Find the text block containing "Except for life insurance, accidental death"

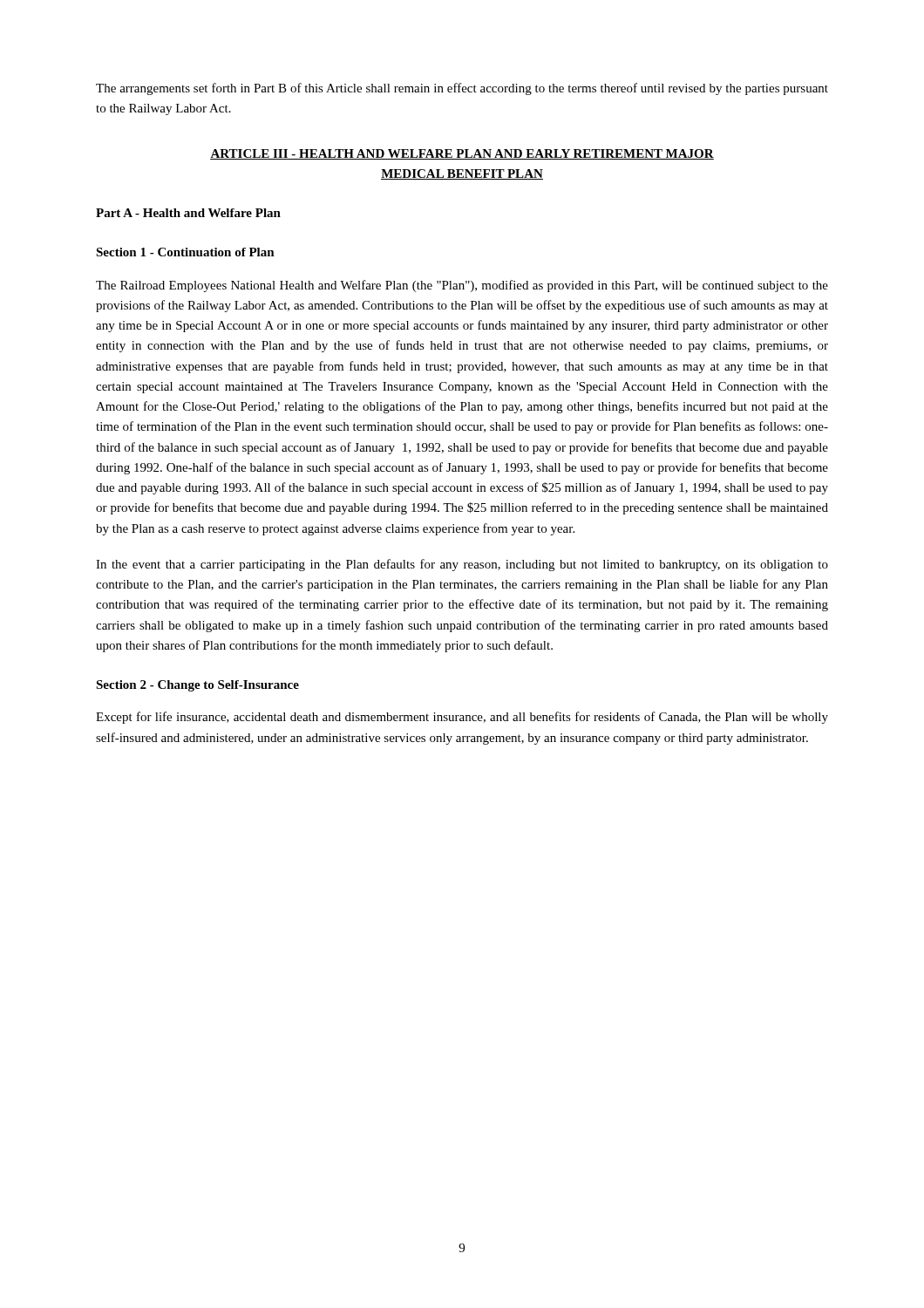[x=462, y=727]
